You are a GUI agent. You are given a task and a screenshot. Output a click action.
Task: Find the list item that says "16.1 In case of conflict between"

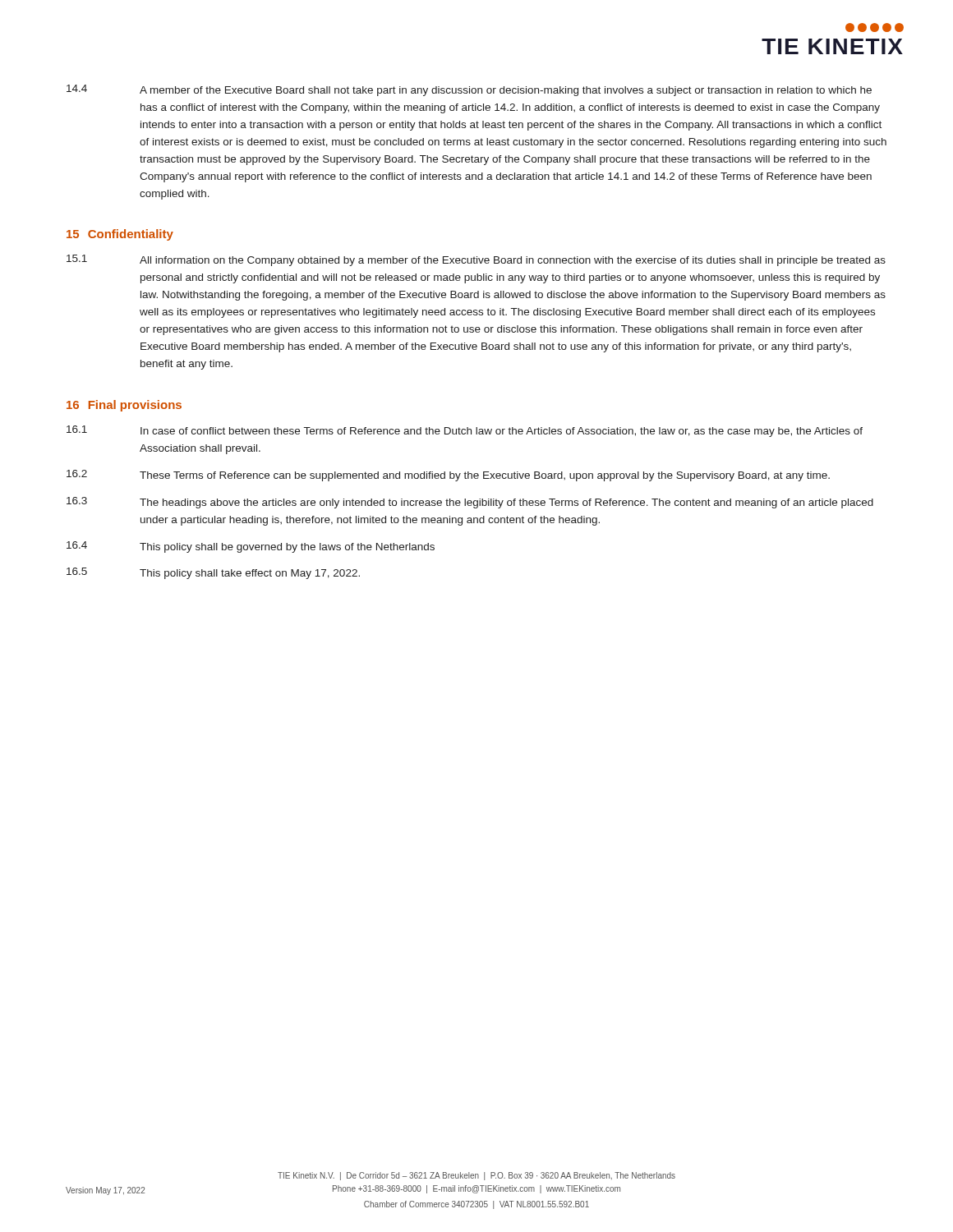coord(476,440)
